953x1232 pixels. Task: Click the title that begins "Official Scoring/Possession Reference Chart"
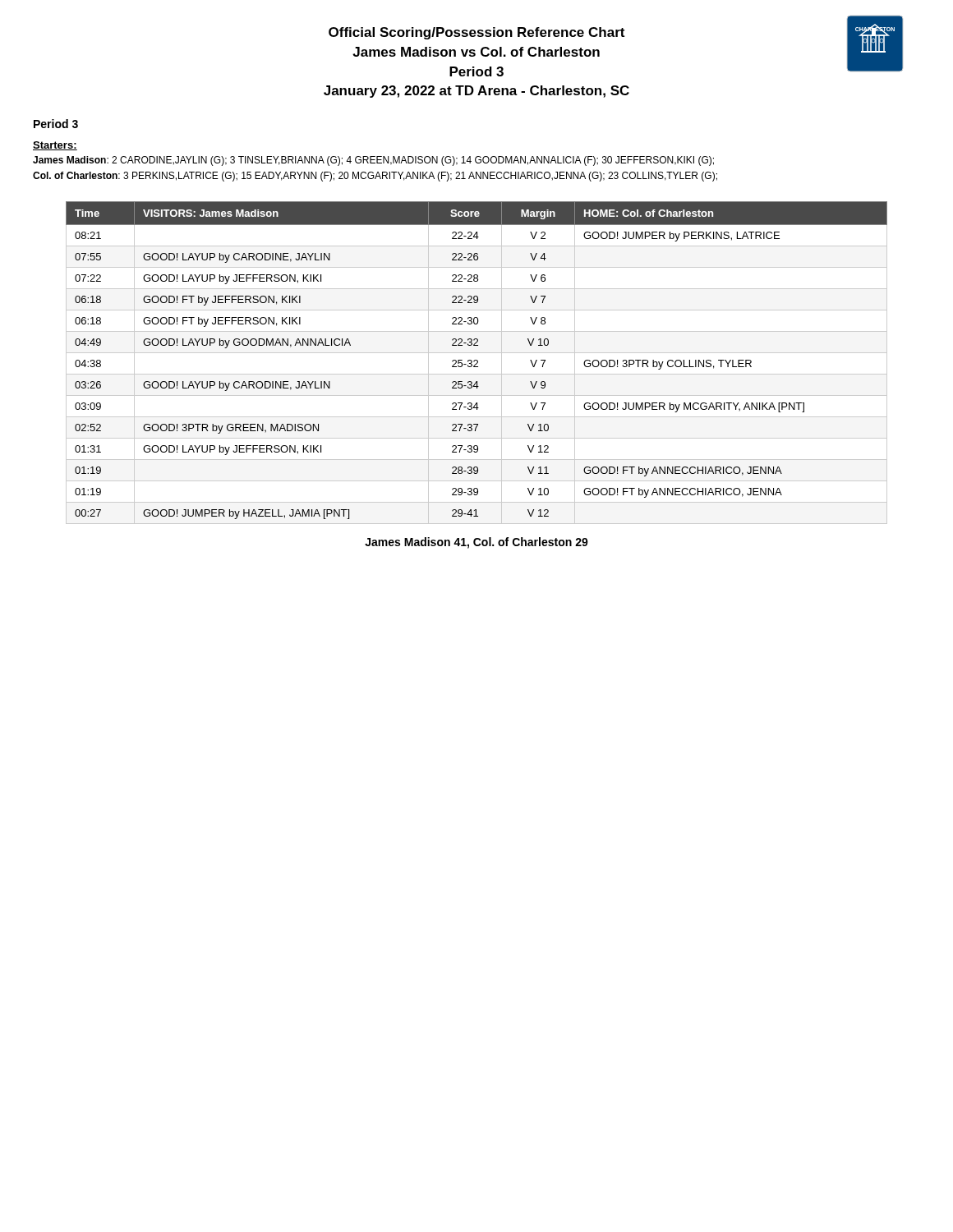point(614,58)
